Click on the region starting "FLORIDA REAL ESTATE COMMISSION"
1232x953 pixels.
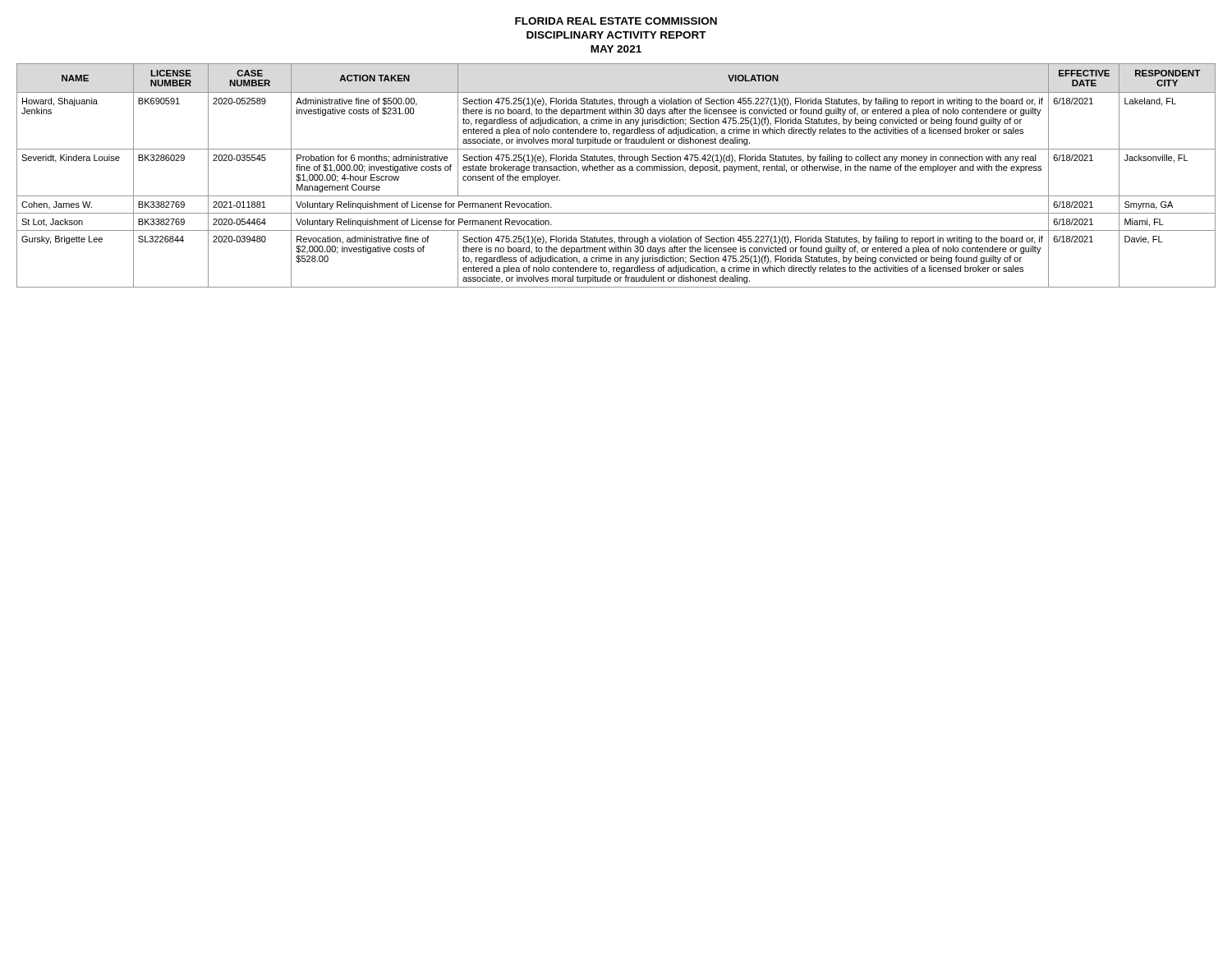pos(616,21)
